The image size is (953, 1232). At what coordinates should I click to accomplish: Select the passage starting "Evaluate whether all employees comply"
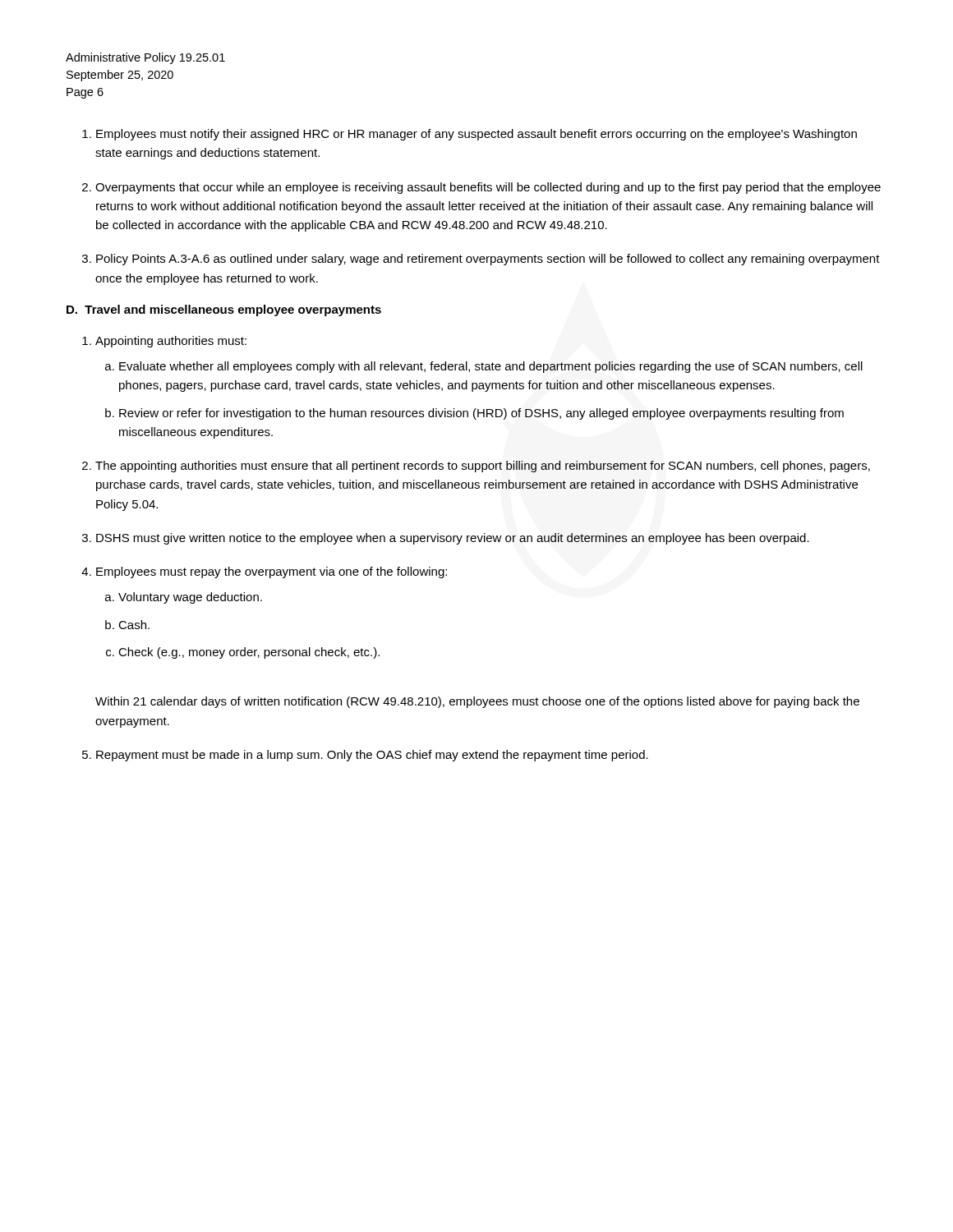click(491, 376)
